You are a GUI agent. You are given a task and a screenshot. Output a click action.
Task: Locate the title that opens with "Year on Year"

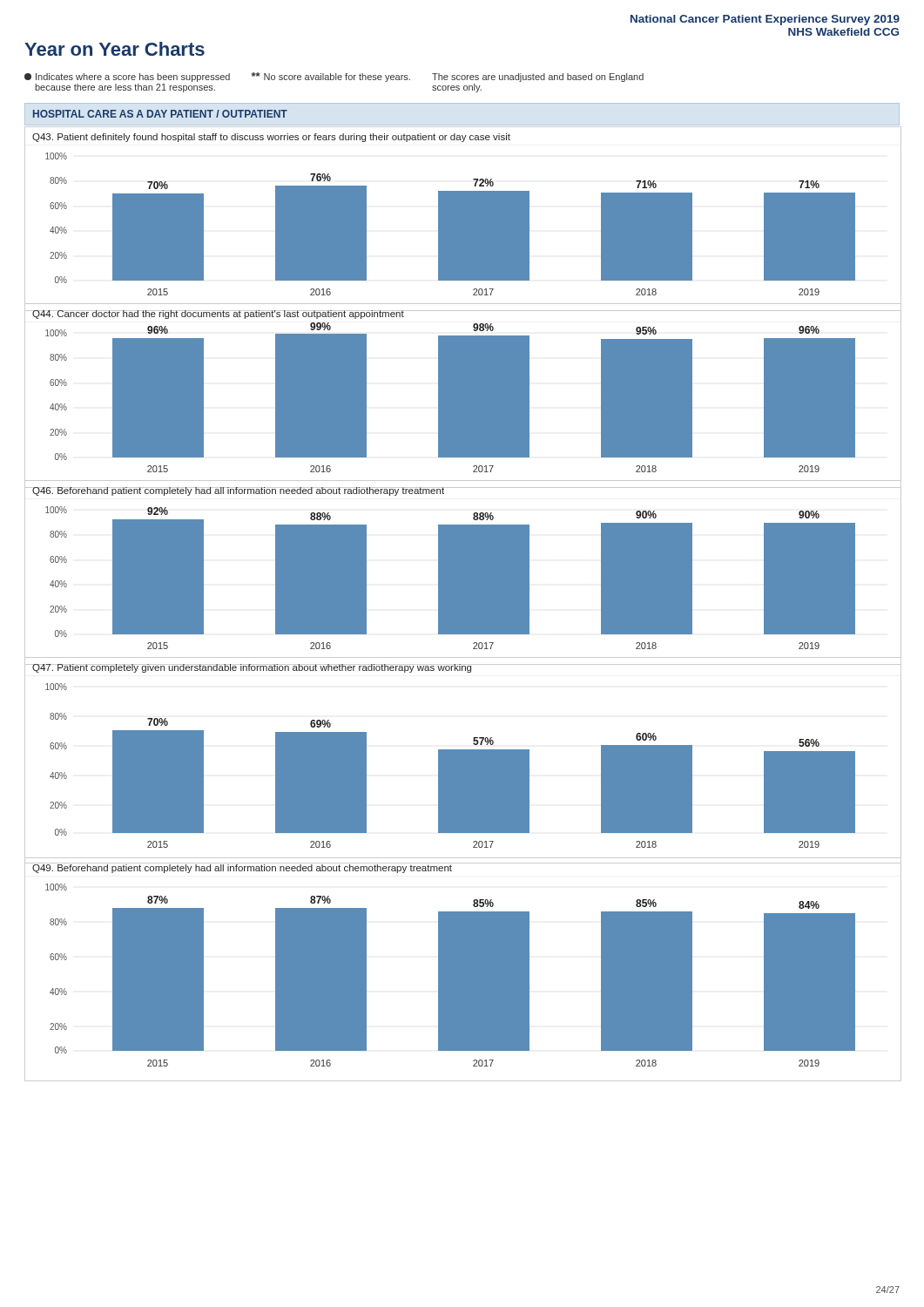115,49
